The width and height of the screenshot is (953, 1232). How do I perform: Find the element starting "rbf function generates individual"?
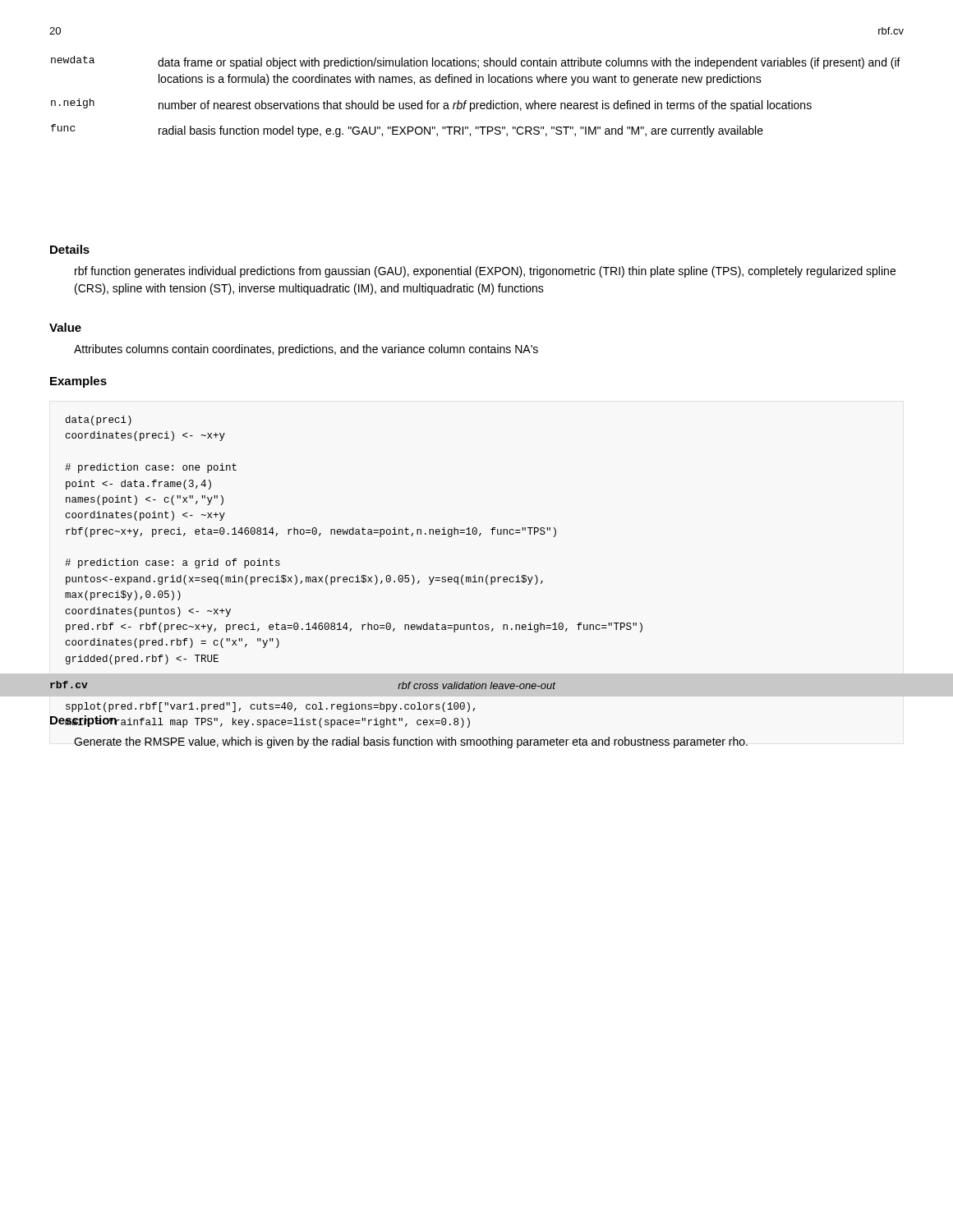click(485, 280)
